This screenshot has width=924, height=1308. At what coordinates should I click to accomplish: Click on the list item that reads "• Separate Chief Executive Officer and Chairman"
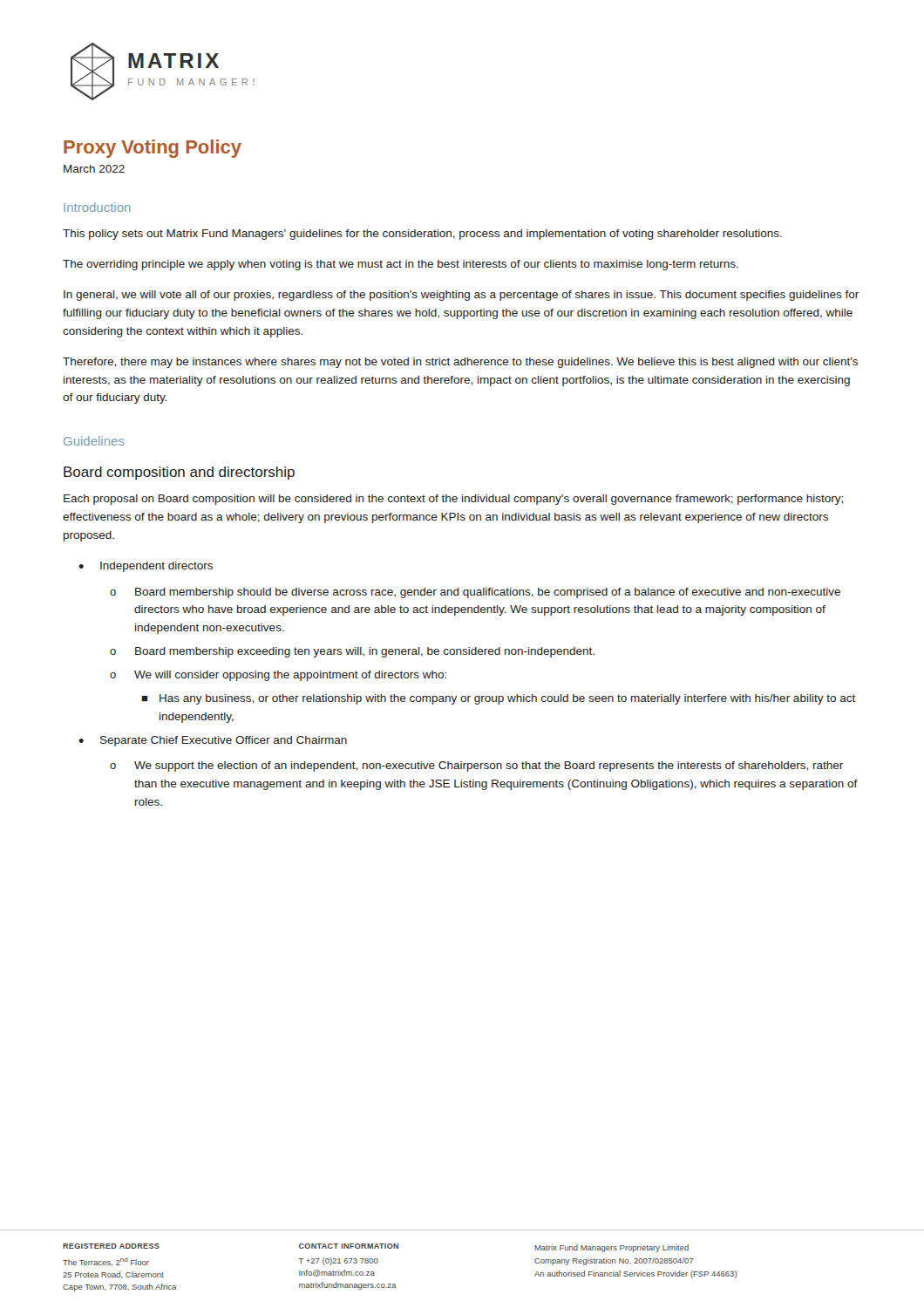point(213,742)
